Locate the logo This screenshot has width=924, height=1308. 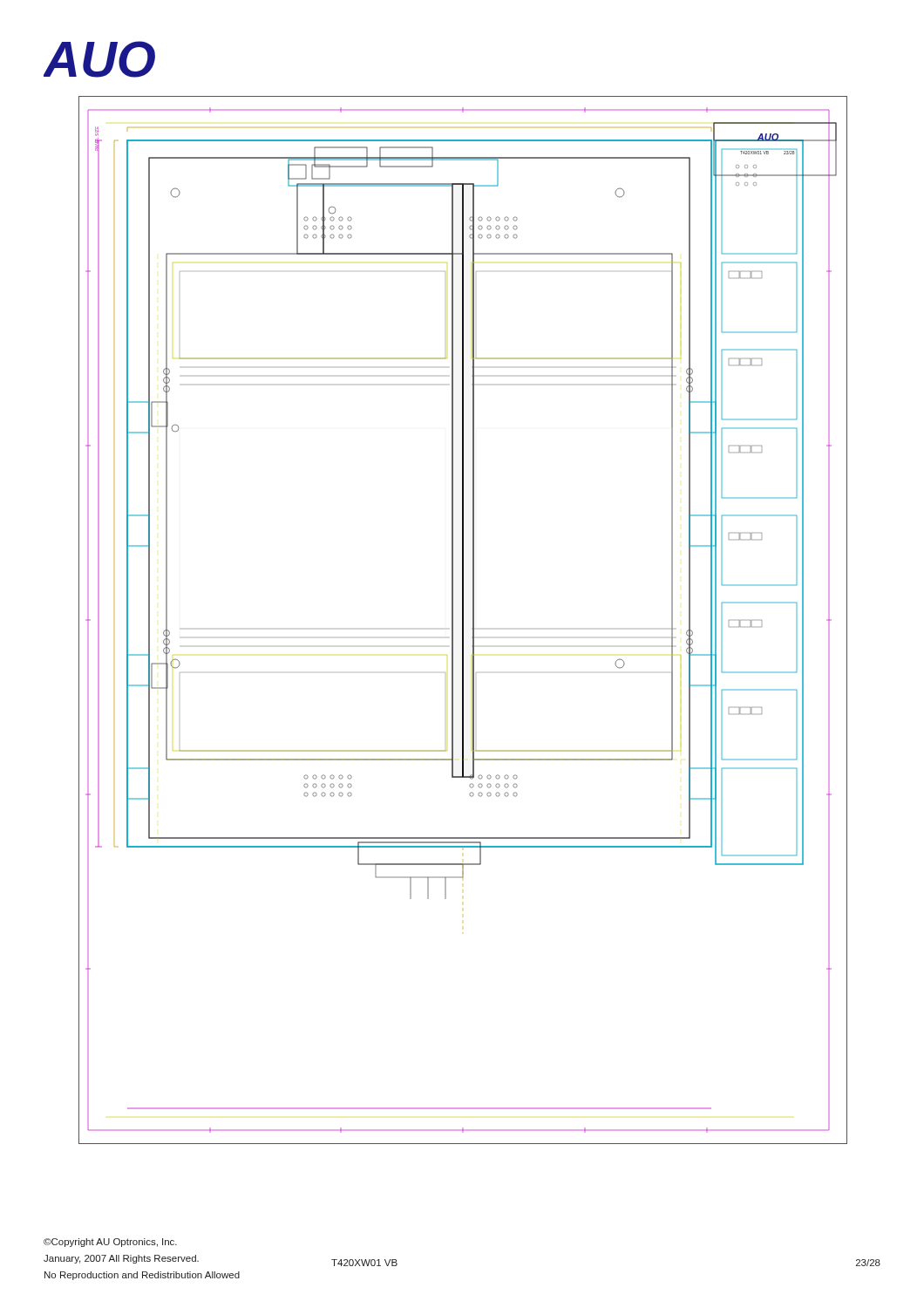100,55
